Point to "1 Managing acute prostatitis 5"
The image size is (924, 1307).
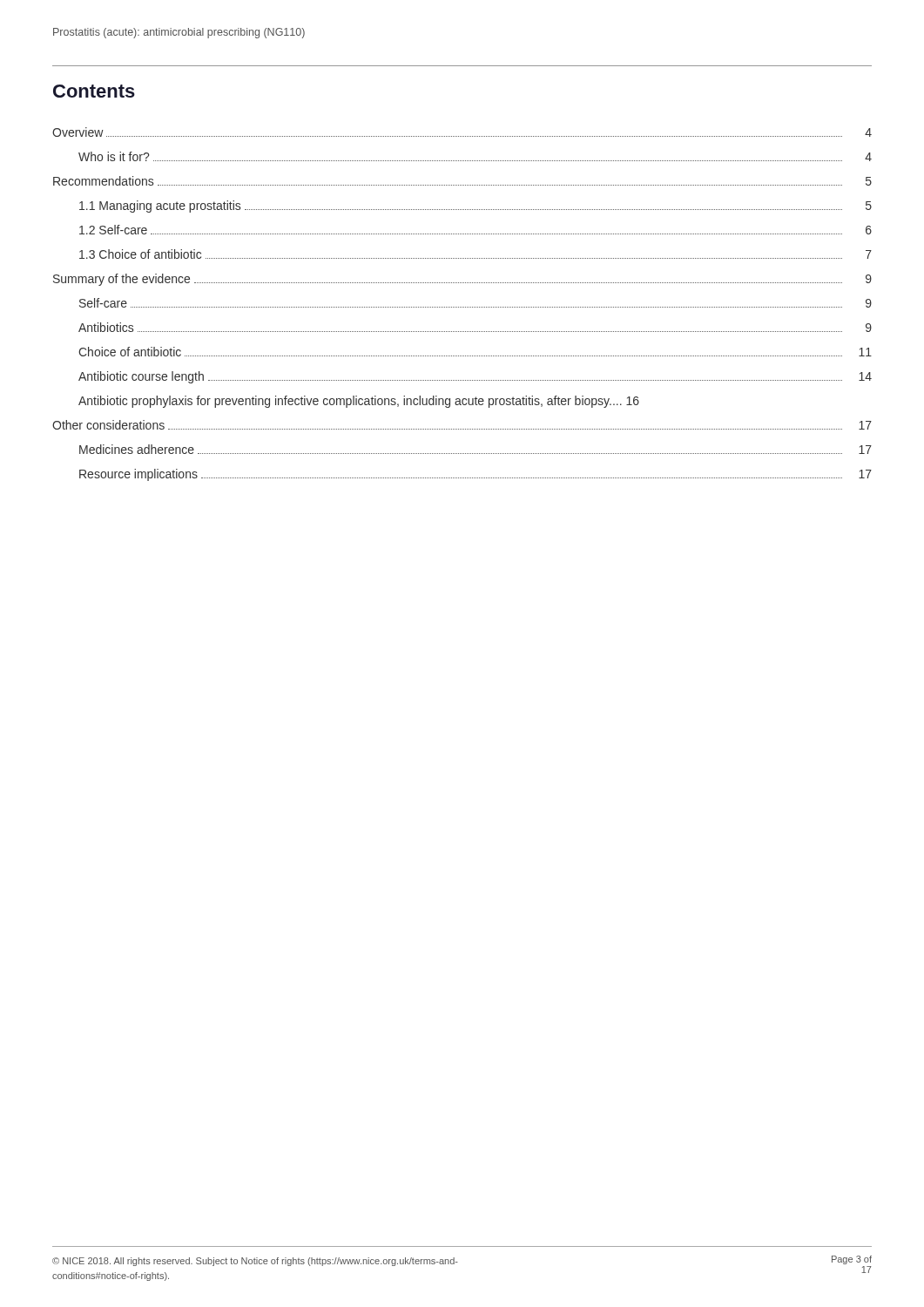(x=462, y=206)
